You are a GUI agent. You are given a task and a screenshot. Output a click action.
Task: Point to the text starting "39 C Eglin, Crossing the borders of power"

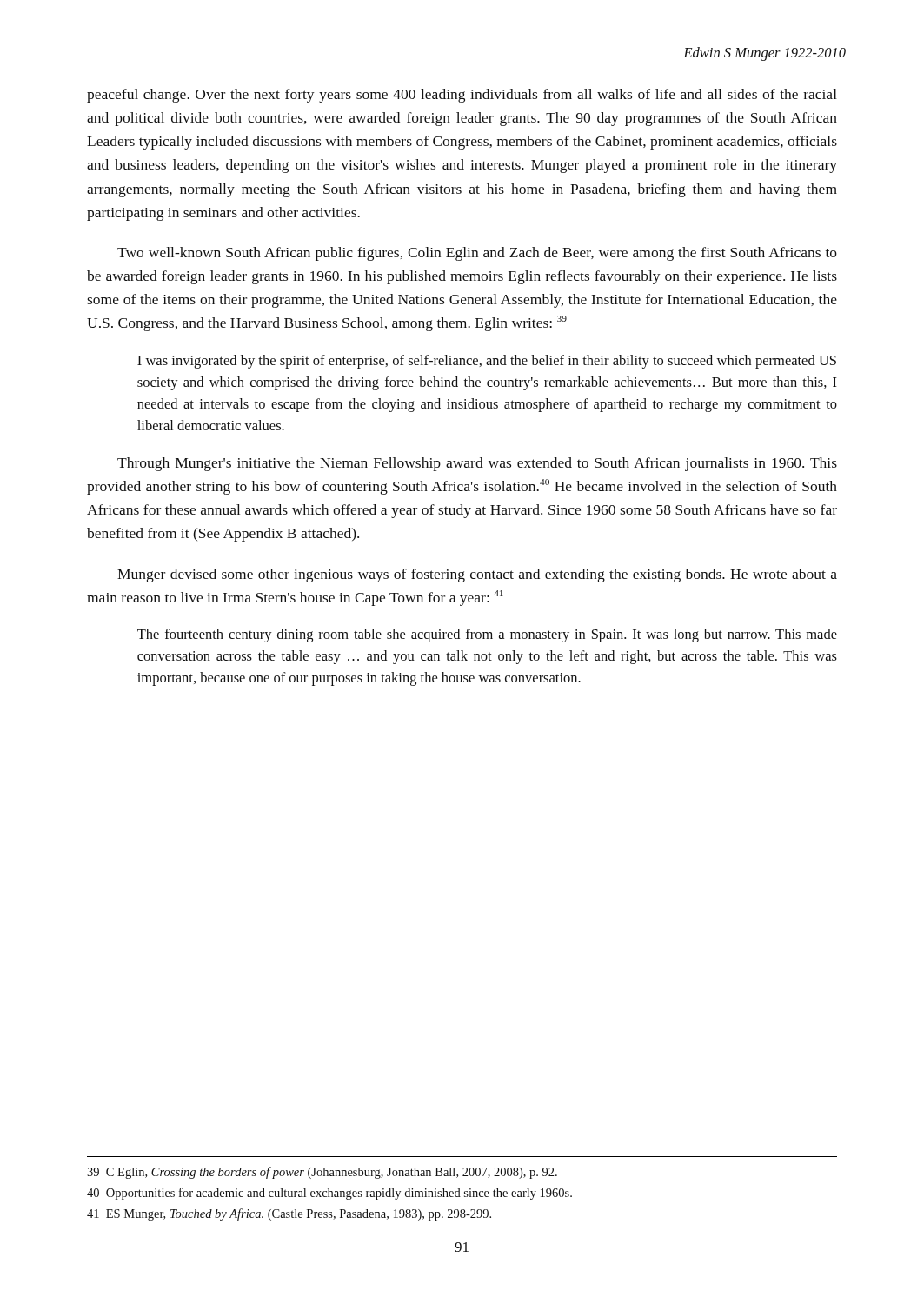[x=322, y=1172]
